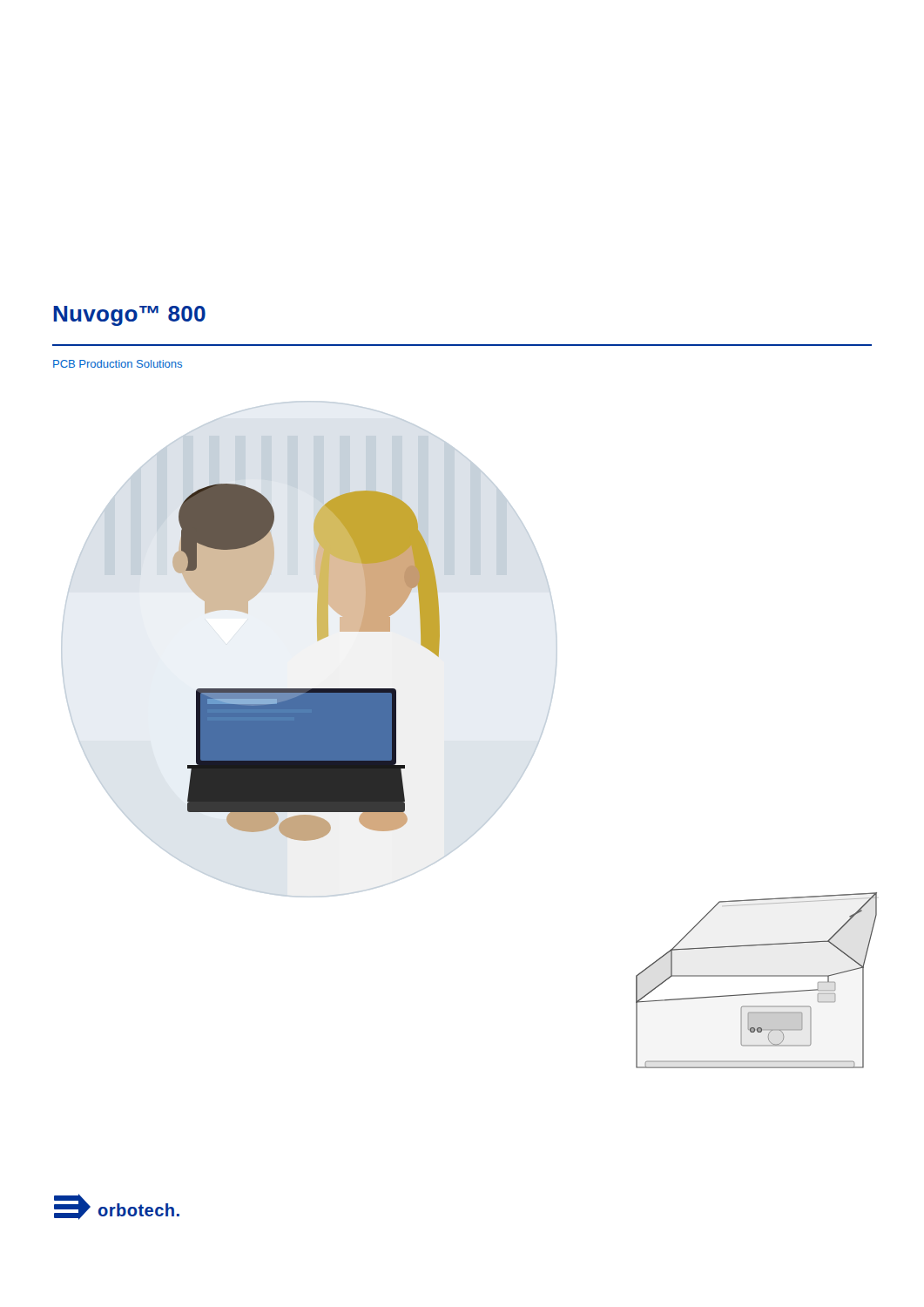Find the photo
Screen dimensions: 1307x924
(309, 649)
